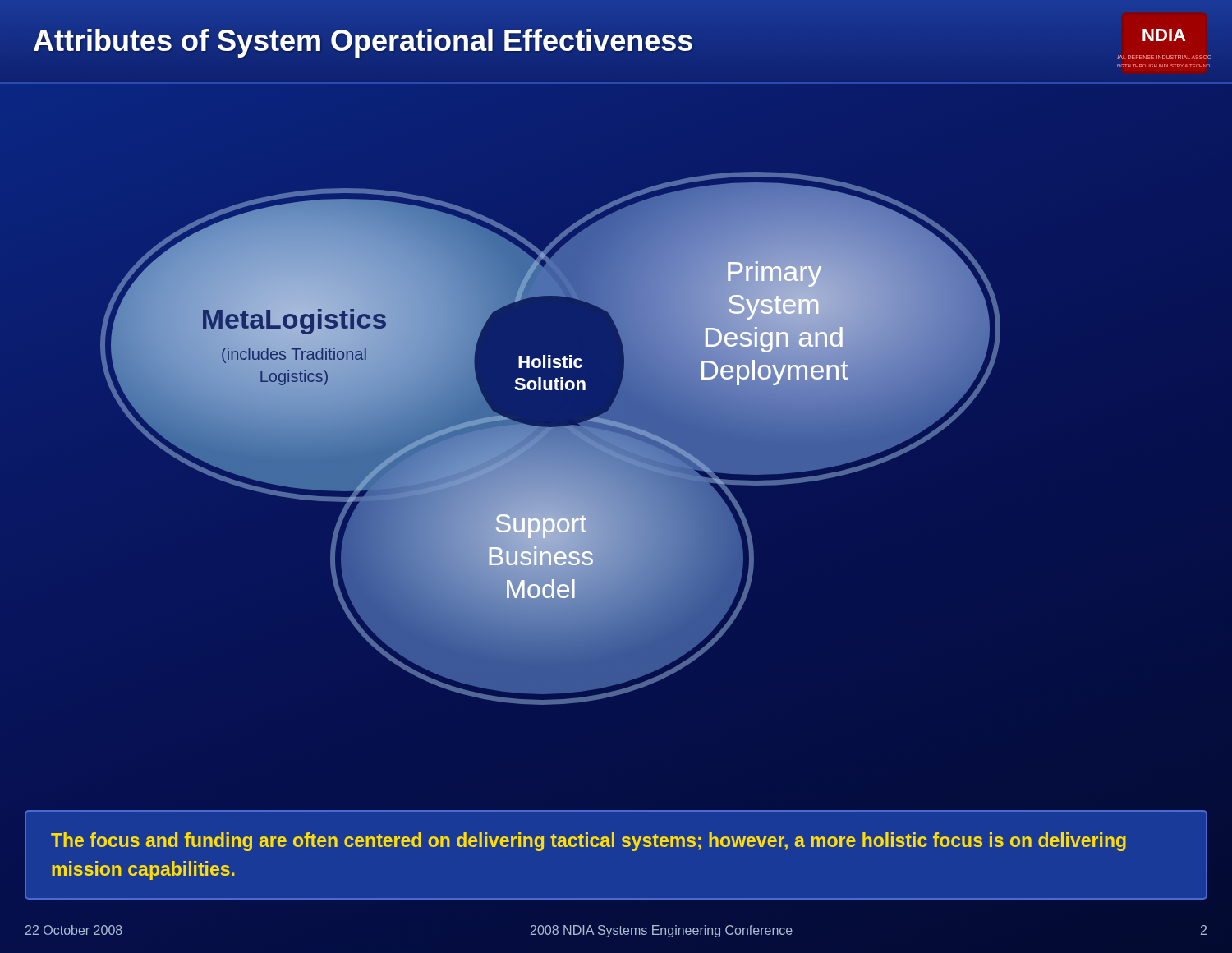Viewport: 1232px width, 953px height.
Task: Click on the title containing "Attributes of System Operational Effectiveness"
Action: (x=363, y=41)
